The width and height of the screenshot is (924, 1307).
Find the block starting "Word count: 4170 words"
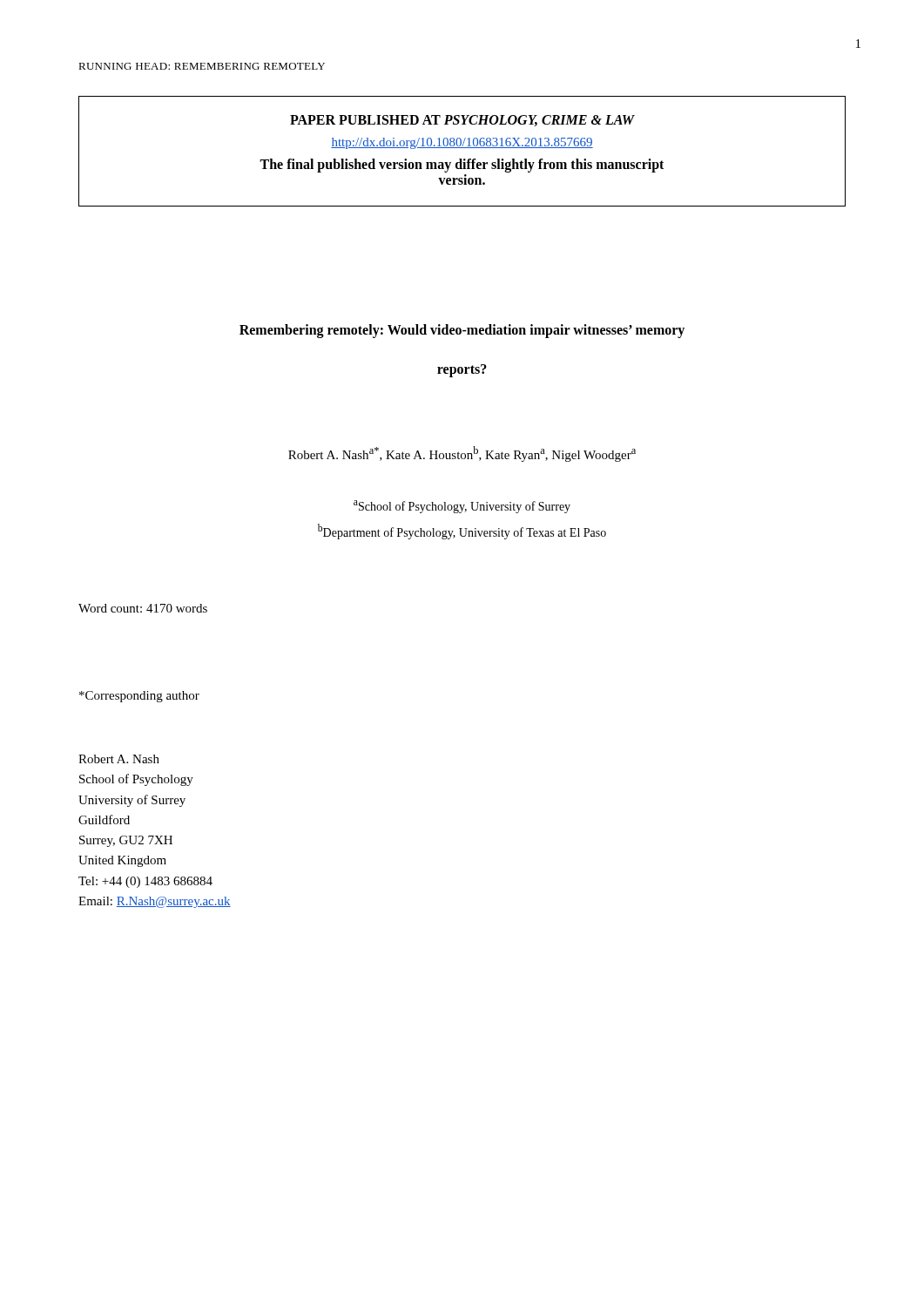143,608
